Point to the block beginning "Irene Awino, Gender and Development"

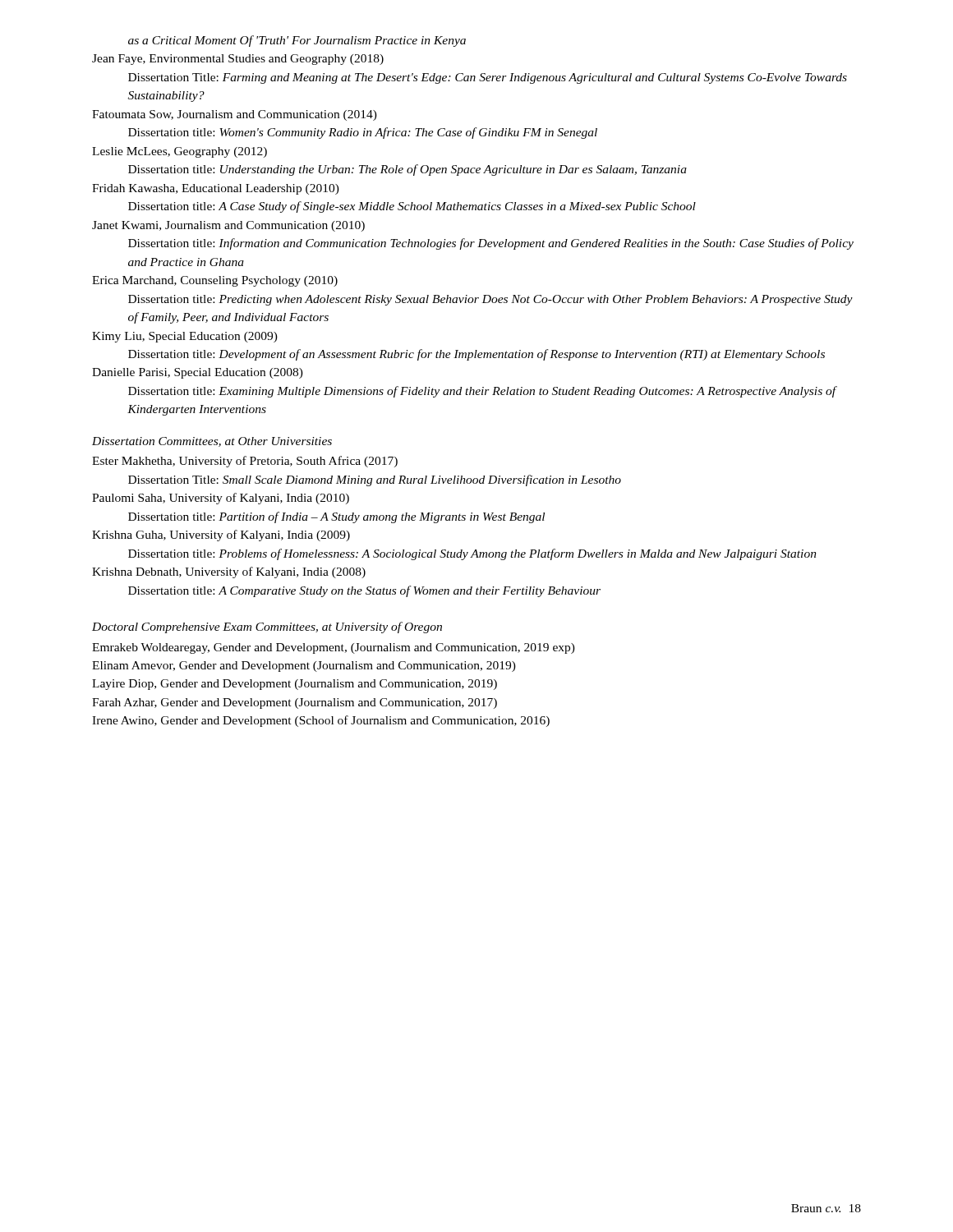[x=321, y=720]
